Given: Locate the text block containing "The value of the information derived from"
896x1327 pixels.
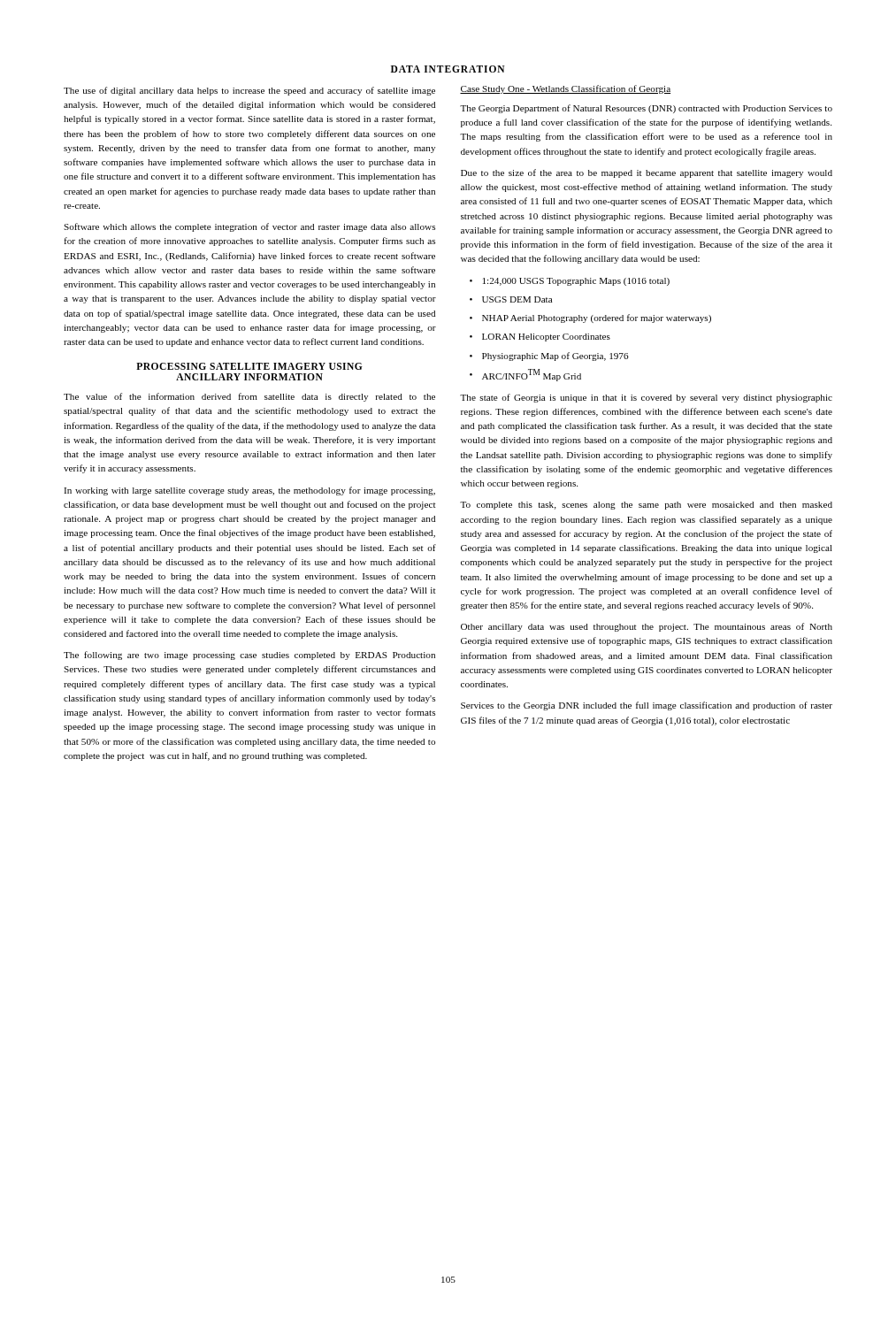Looking at the screenshot, I should (x=250, y=433).
